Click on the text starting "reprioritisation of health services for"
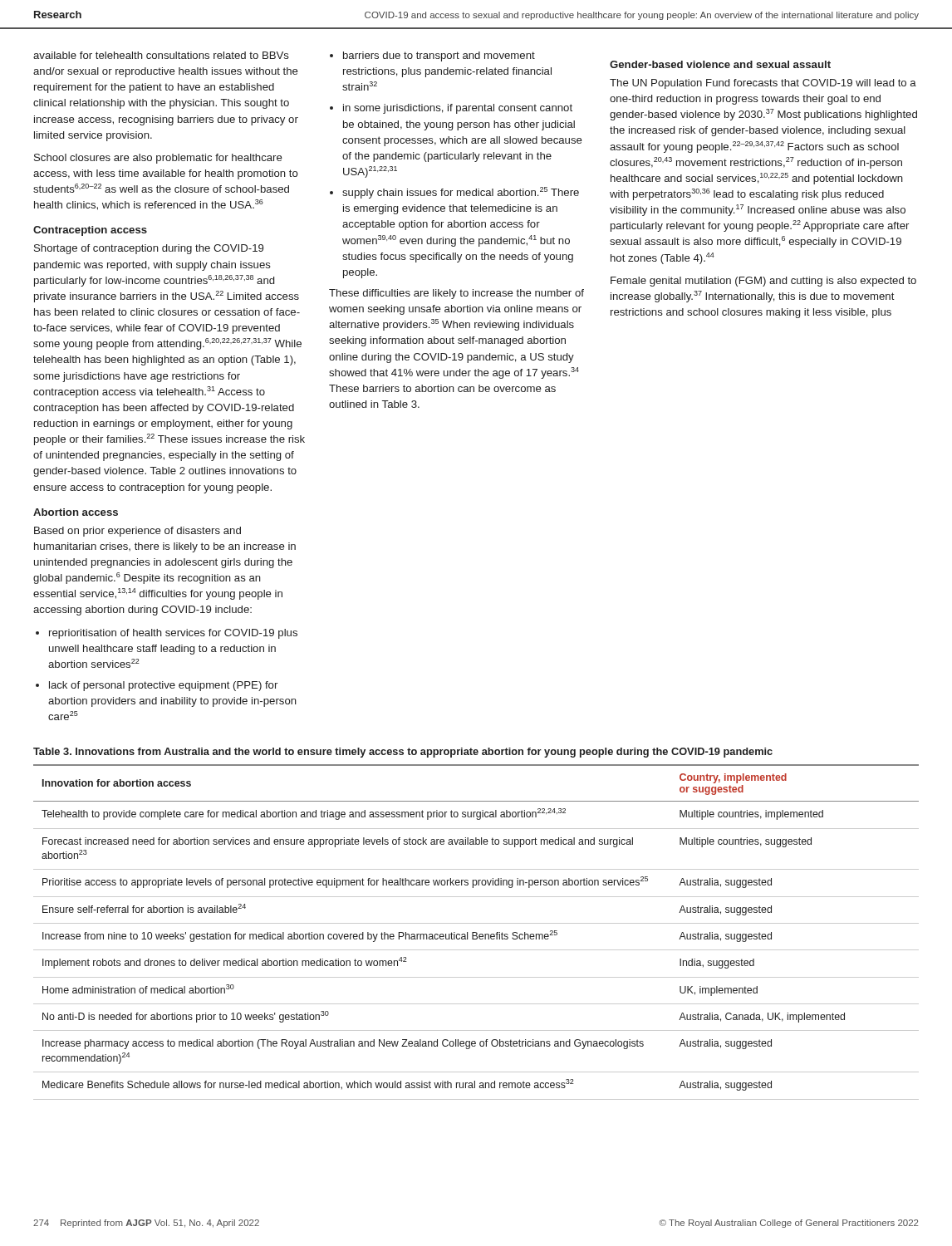Image resolution: width=952 pixels, height=1246 pixels. click(169, 674)
